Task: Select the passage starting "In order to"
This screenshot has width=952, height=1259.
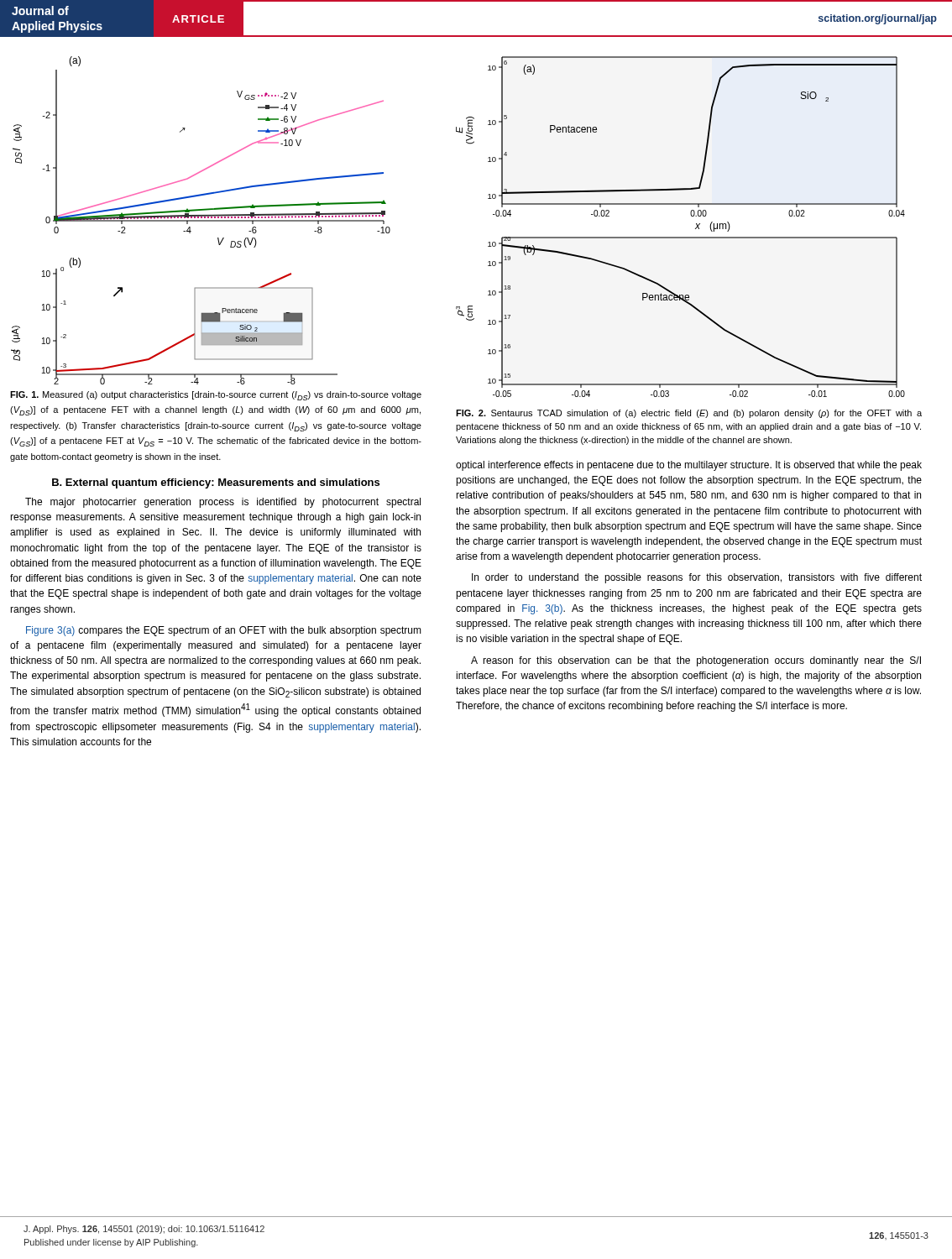Action: point(689,608)
